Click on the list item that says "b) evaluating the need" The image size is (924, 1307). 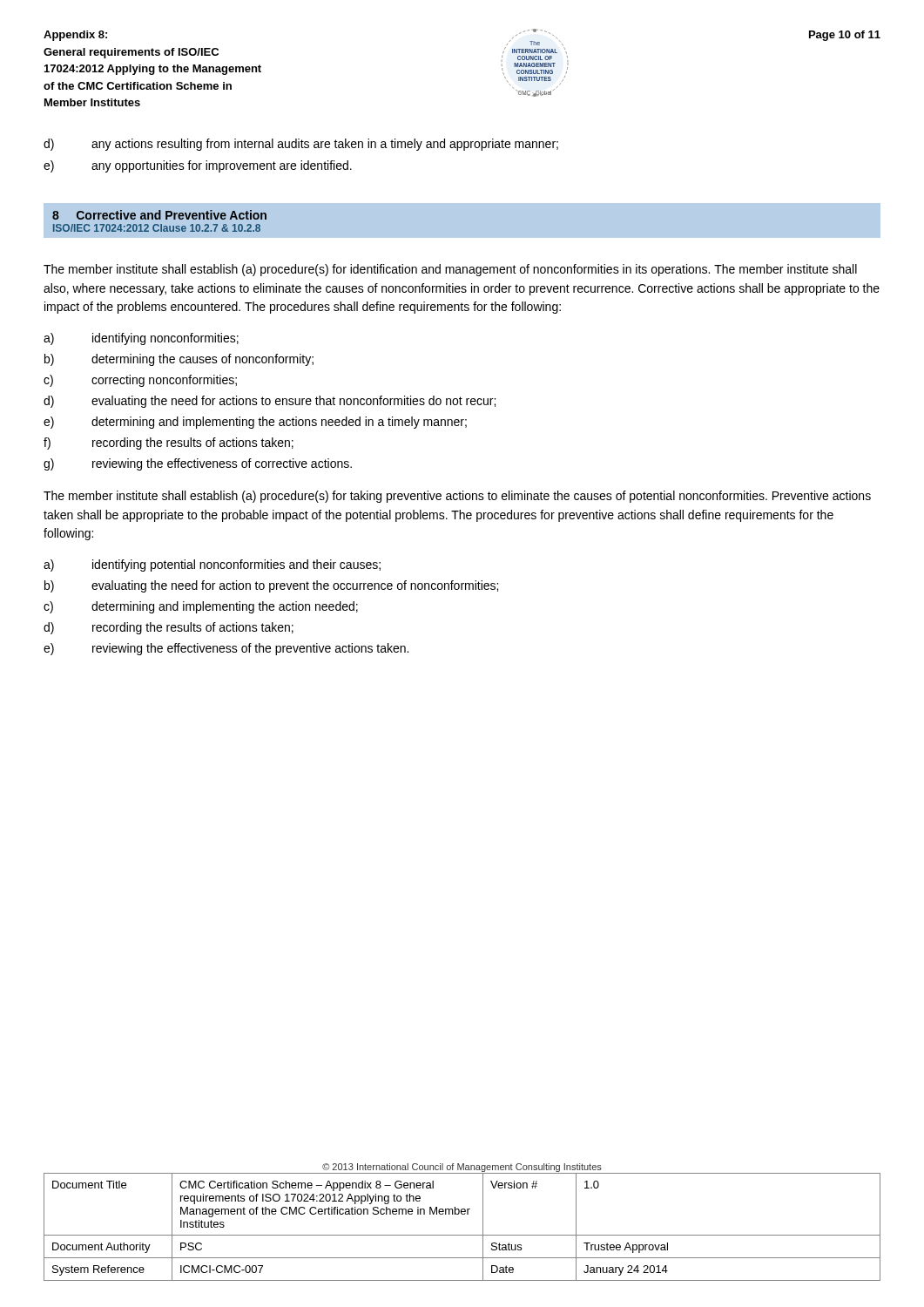pos(462,586)
